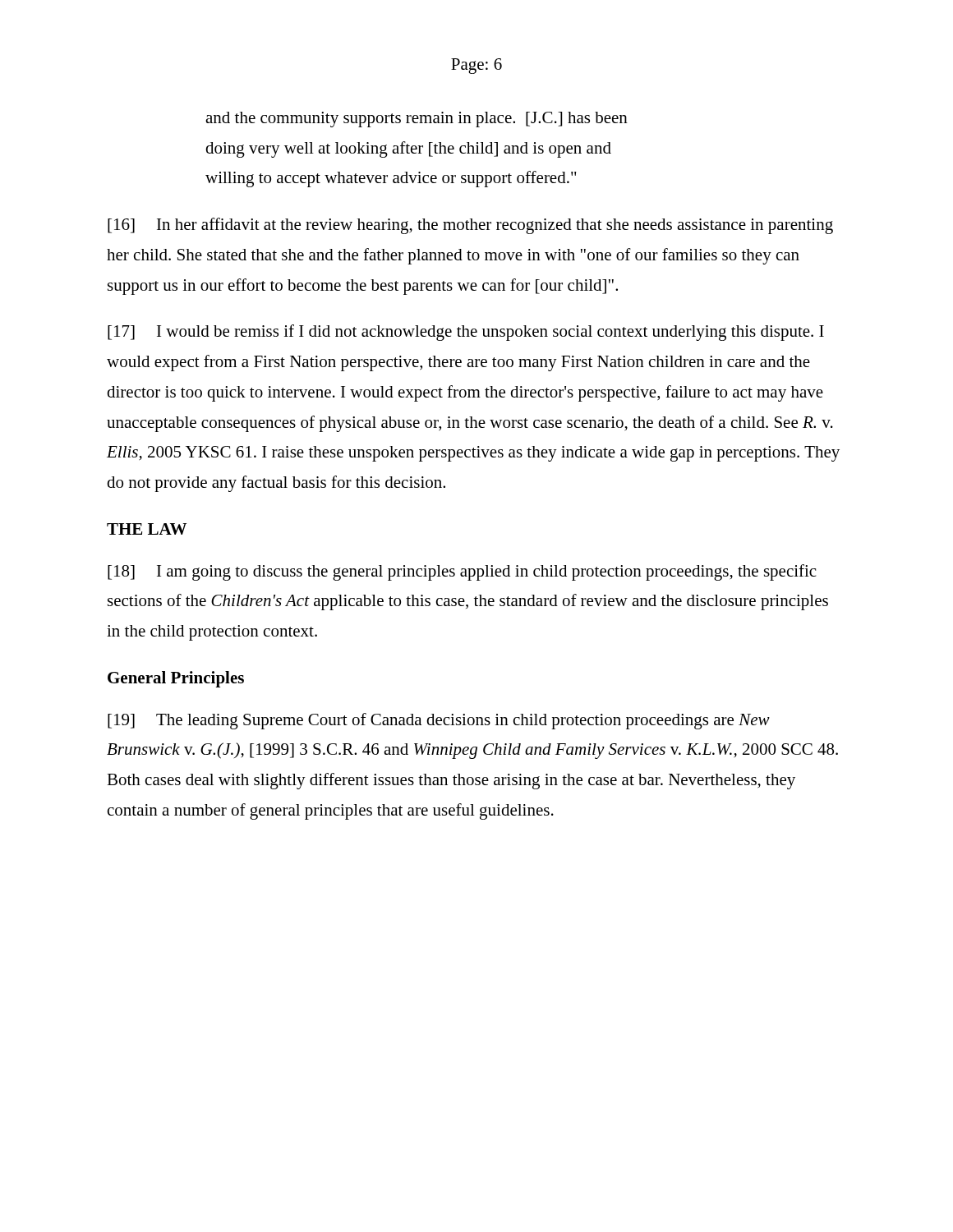Click the passage that begins "[17]I would be remiss if I did not"
The width and height of the screenshot is (953, 1232).
click(x=473, y=404)
